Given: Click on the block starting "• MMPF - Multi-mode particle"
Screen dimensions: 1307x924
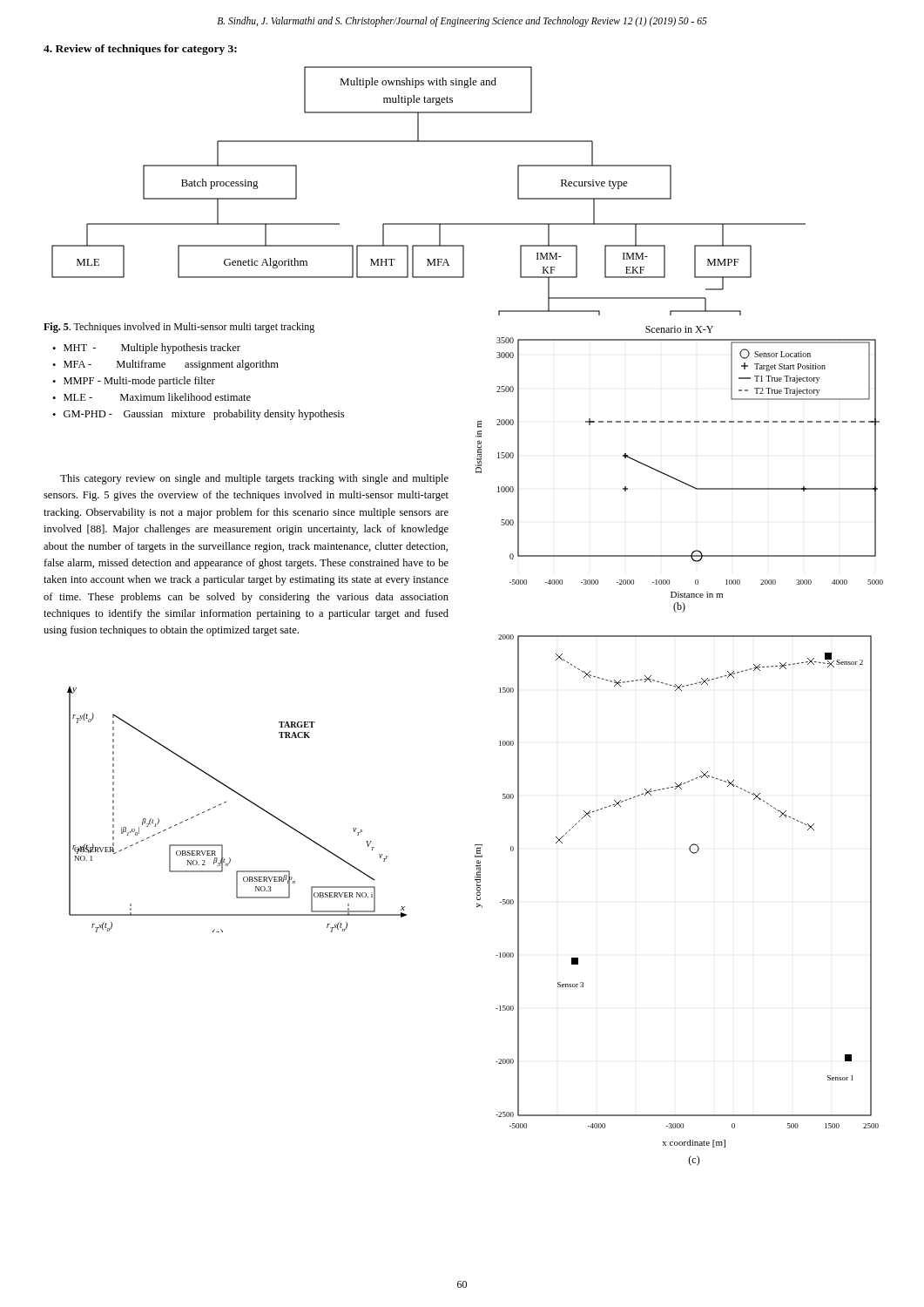Looking at the screenshot, I should point(134,382).
